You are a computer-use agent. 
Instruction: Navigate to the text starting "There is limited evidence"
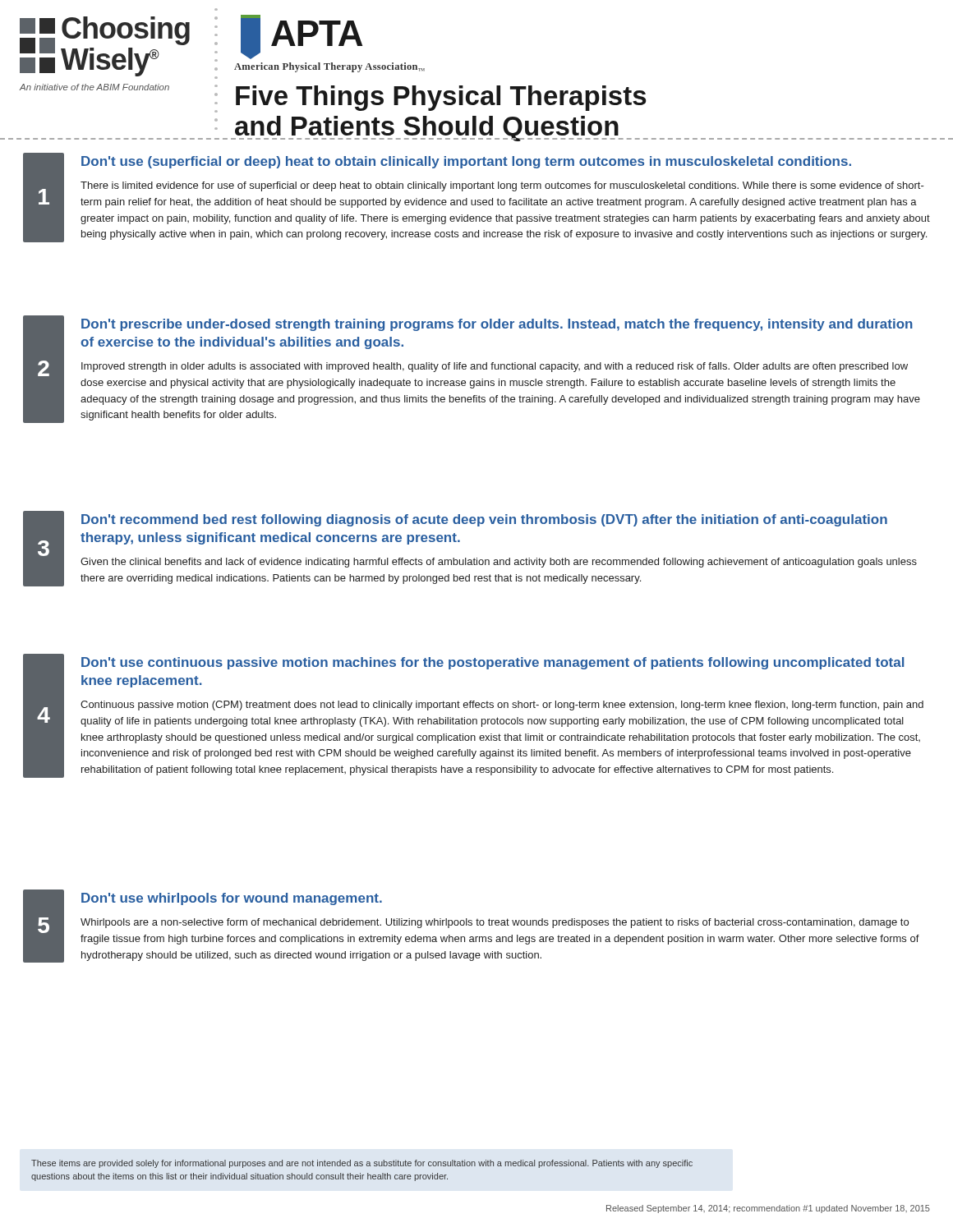(x=505, y=210)
